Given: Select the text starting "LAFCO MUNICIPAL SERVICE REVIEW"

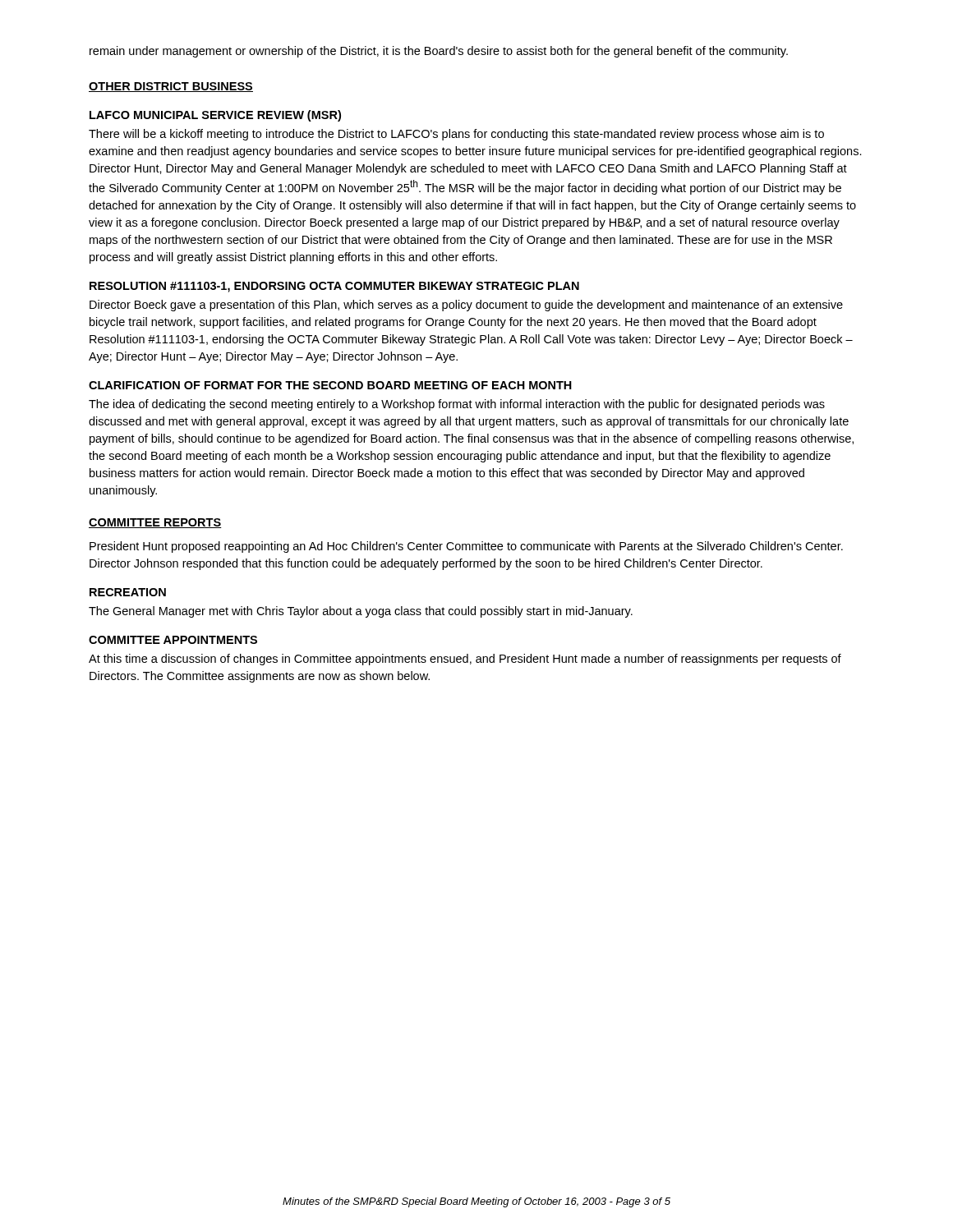Looking at the screenshot, I should pos(215,115).
